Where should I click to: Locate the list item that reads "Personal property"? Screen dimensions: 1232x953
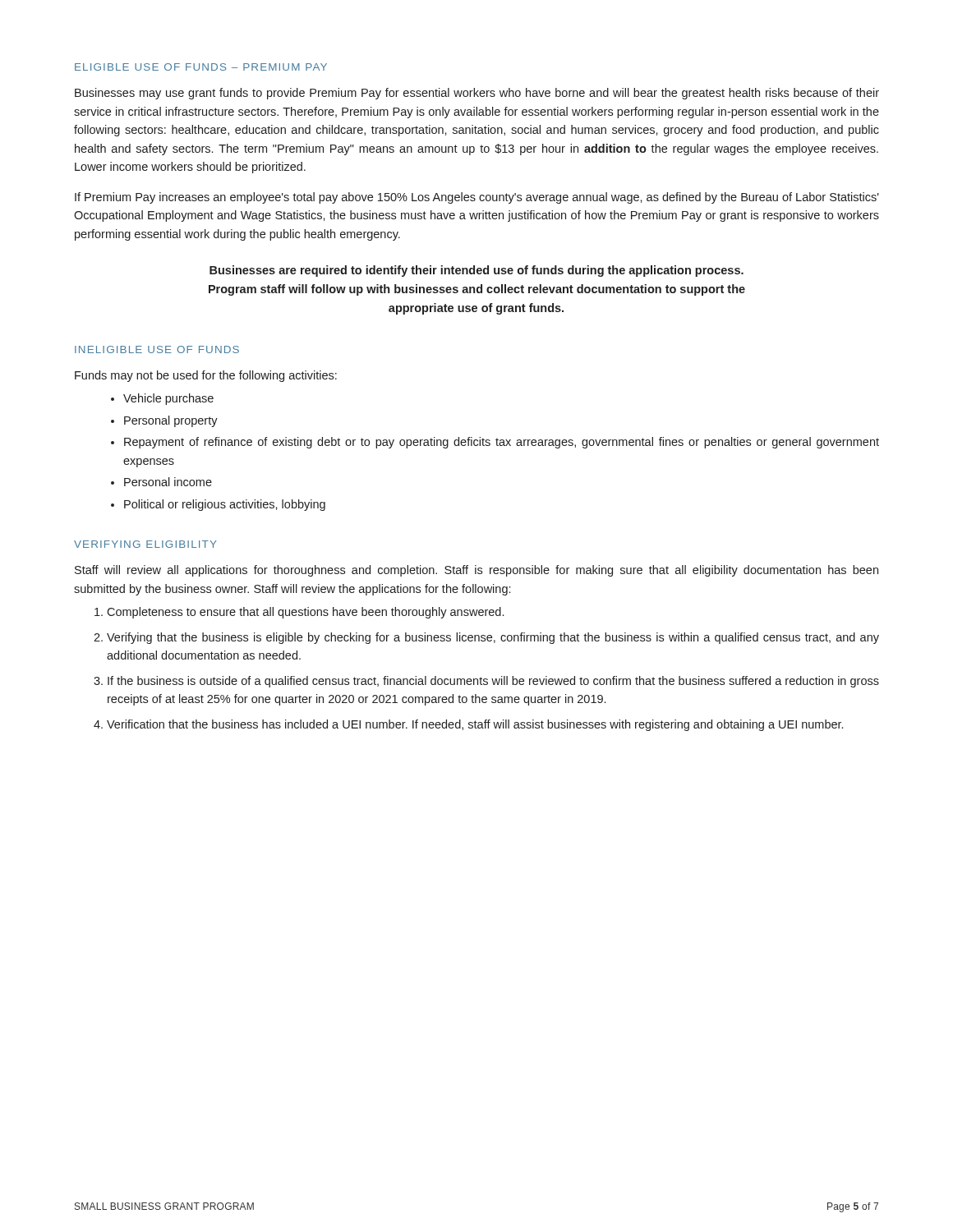click(170, 420)
